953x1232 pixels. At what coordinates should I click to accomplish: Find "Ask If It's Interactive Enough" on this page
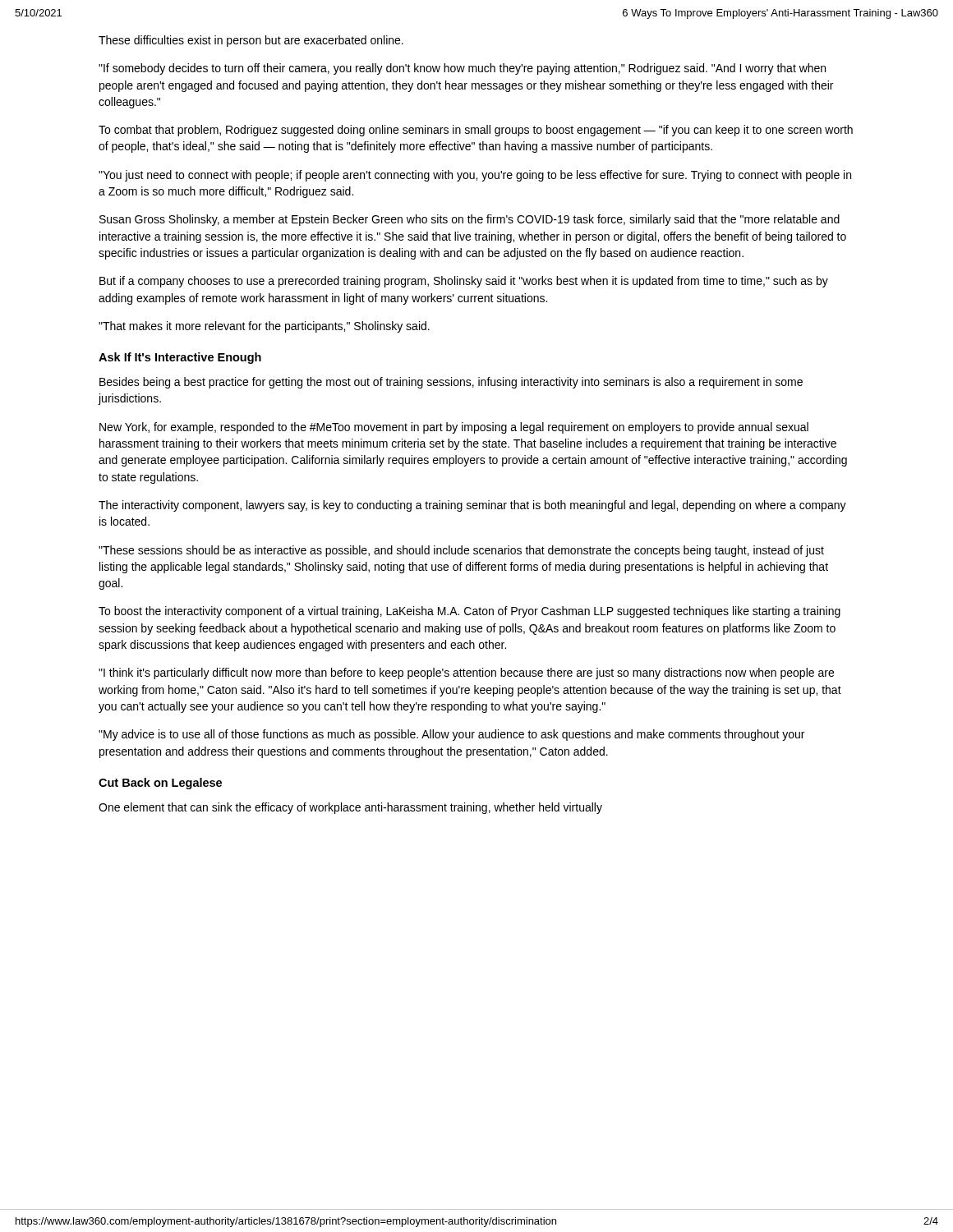(180, 357)
